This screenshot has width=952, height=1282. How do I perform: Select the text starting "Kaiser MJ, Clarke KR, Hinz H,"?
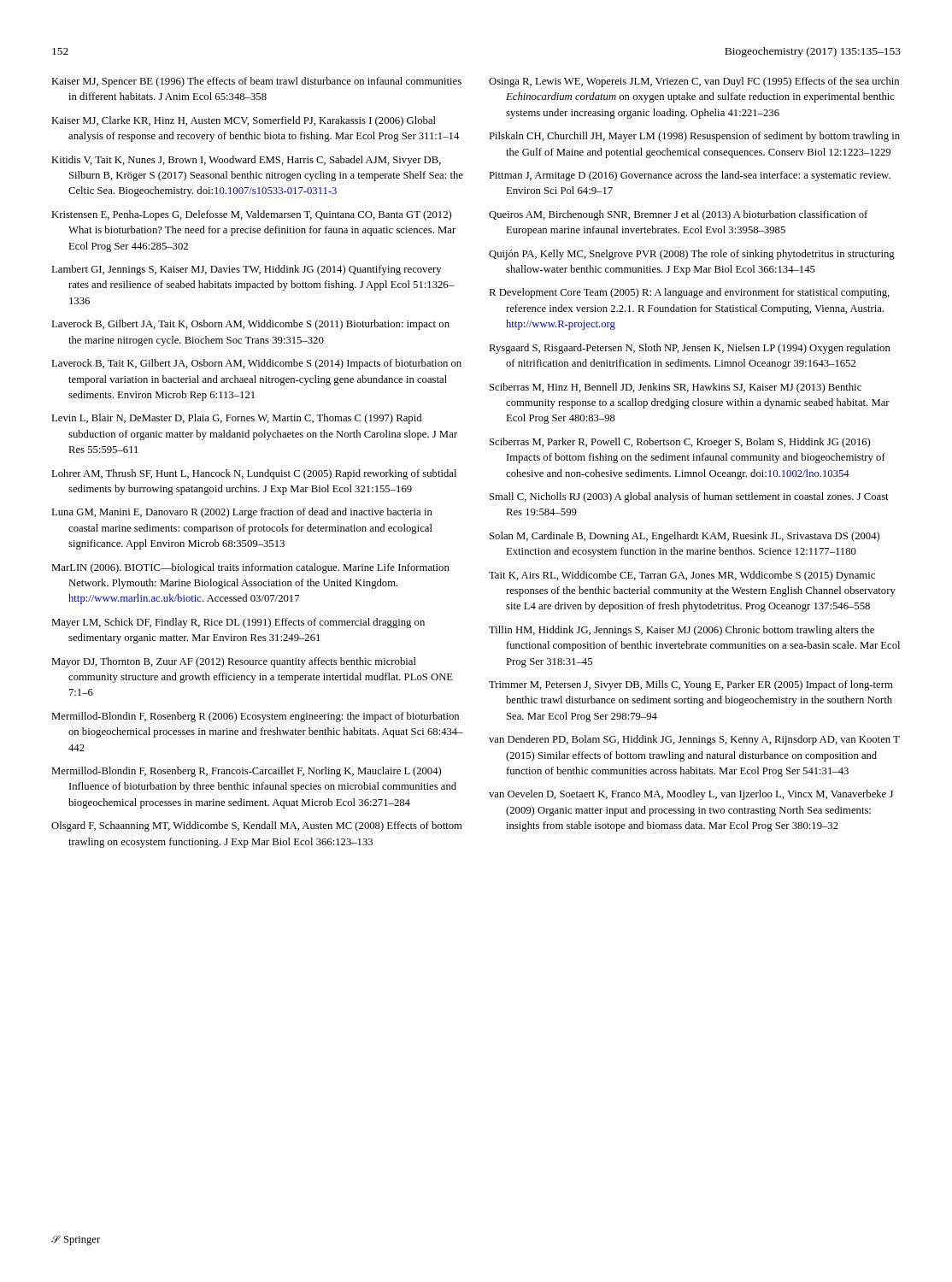point(255,128)
